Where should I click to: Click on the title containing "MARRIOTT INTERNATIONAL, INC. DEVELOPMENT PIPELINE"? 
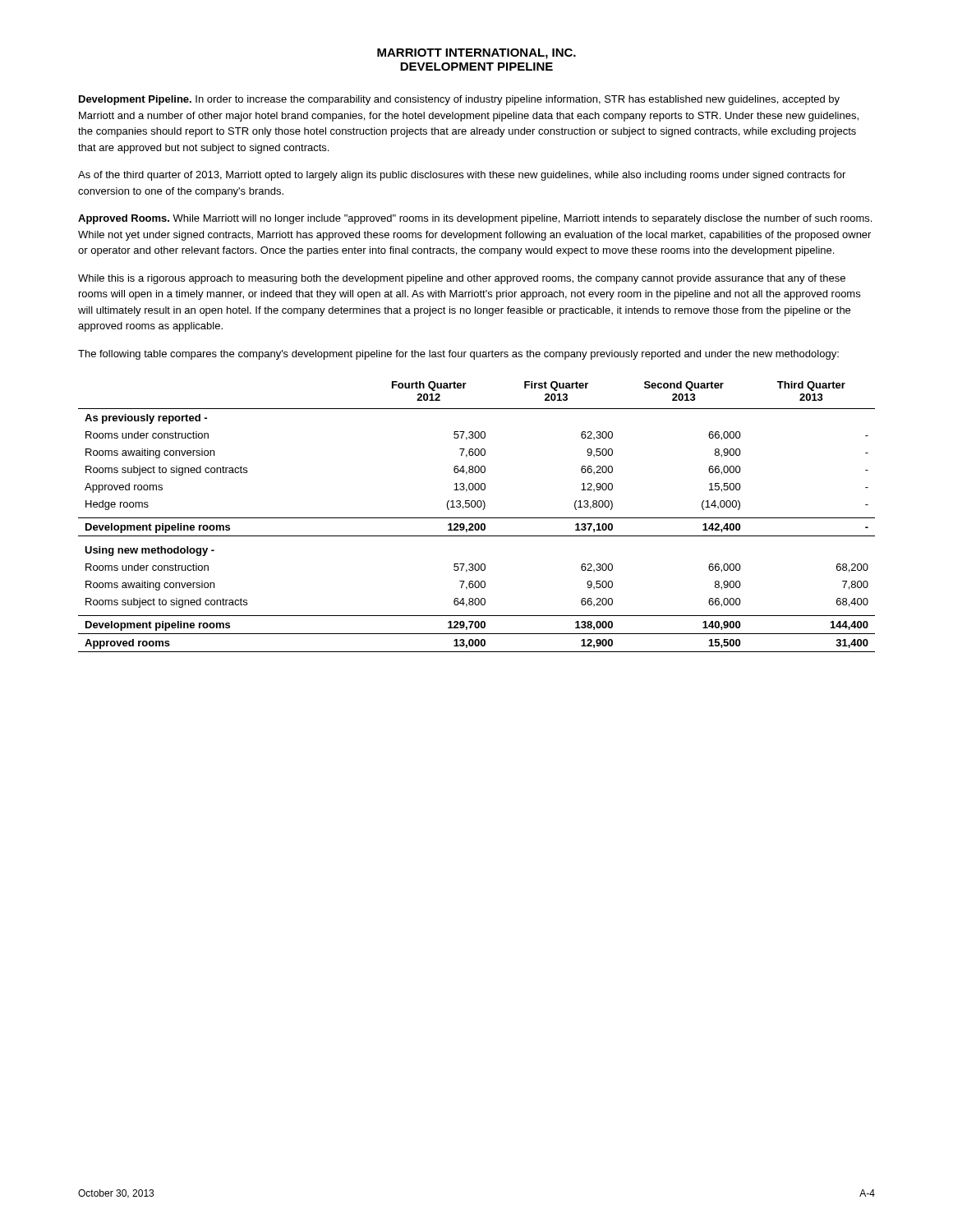476,59
